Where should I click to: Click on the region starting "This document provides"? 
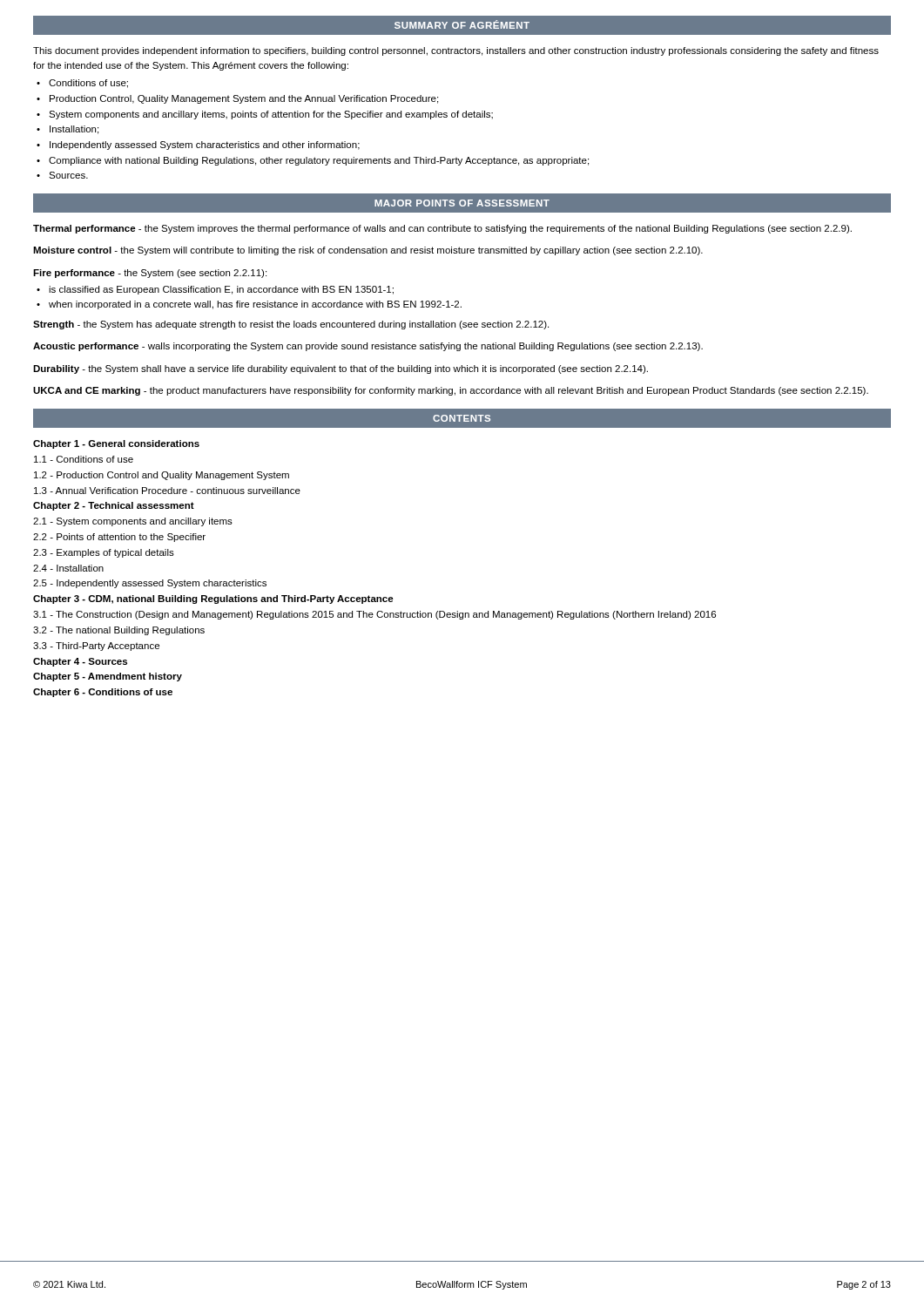point(456,58)
